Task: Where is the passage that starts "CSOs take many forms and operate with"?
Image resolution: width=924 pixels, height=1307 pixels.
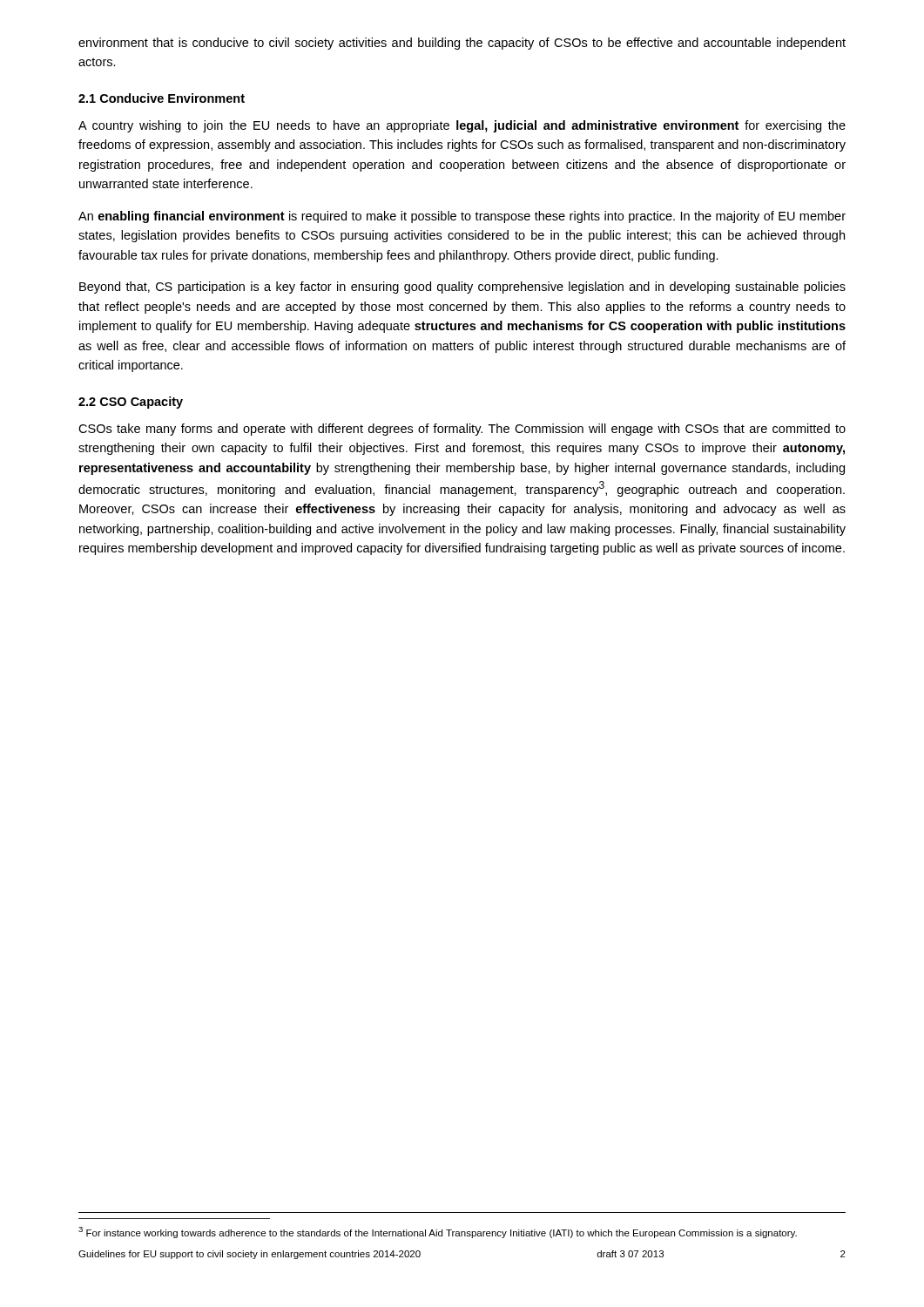Action: point(462,488)
